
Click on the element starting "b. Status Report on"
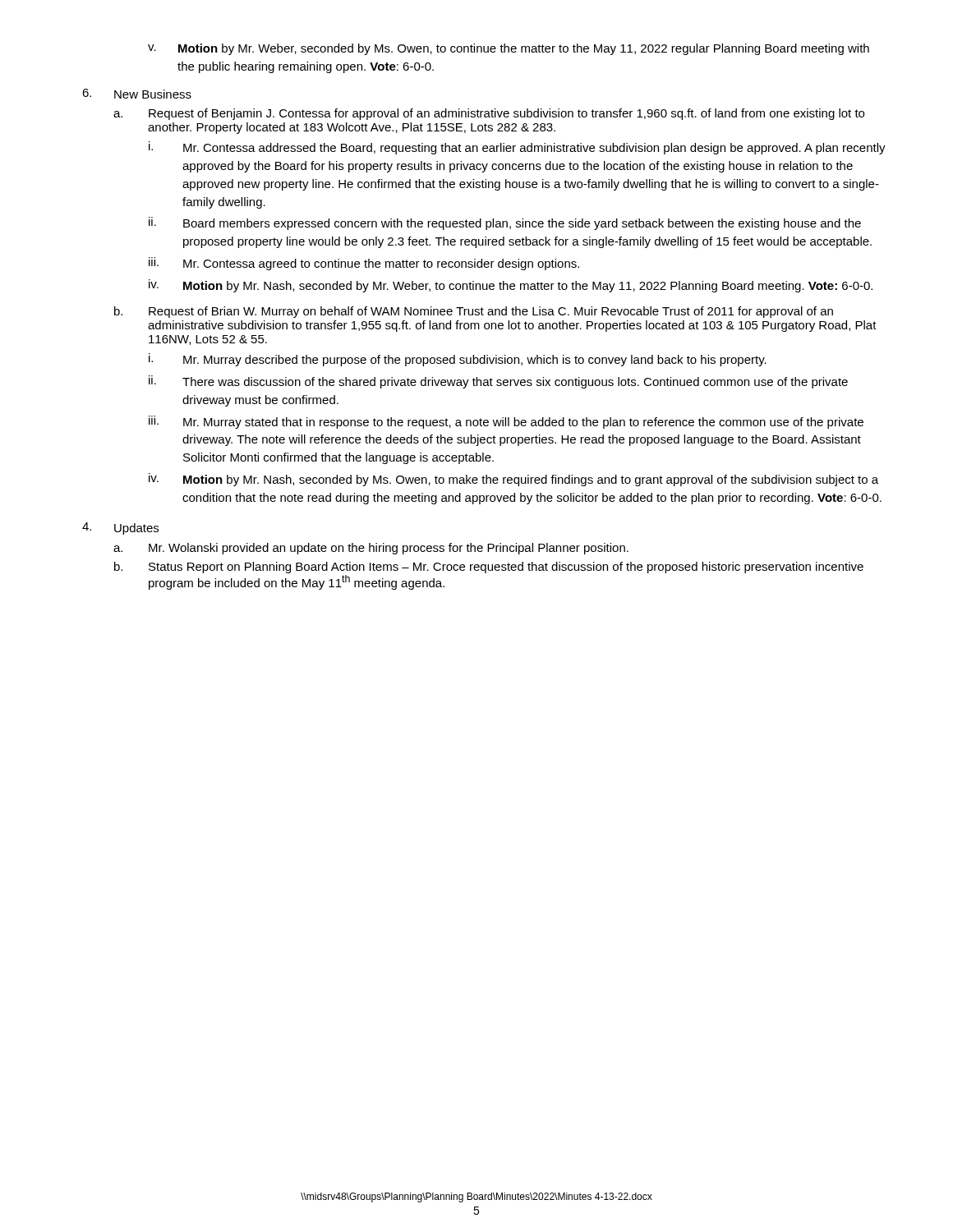tap(500, 575)
